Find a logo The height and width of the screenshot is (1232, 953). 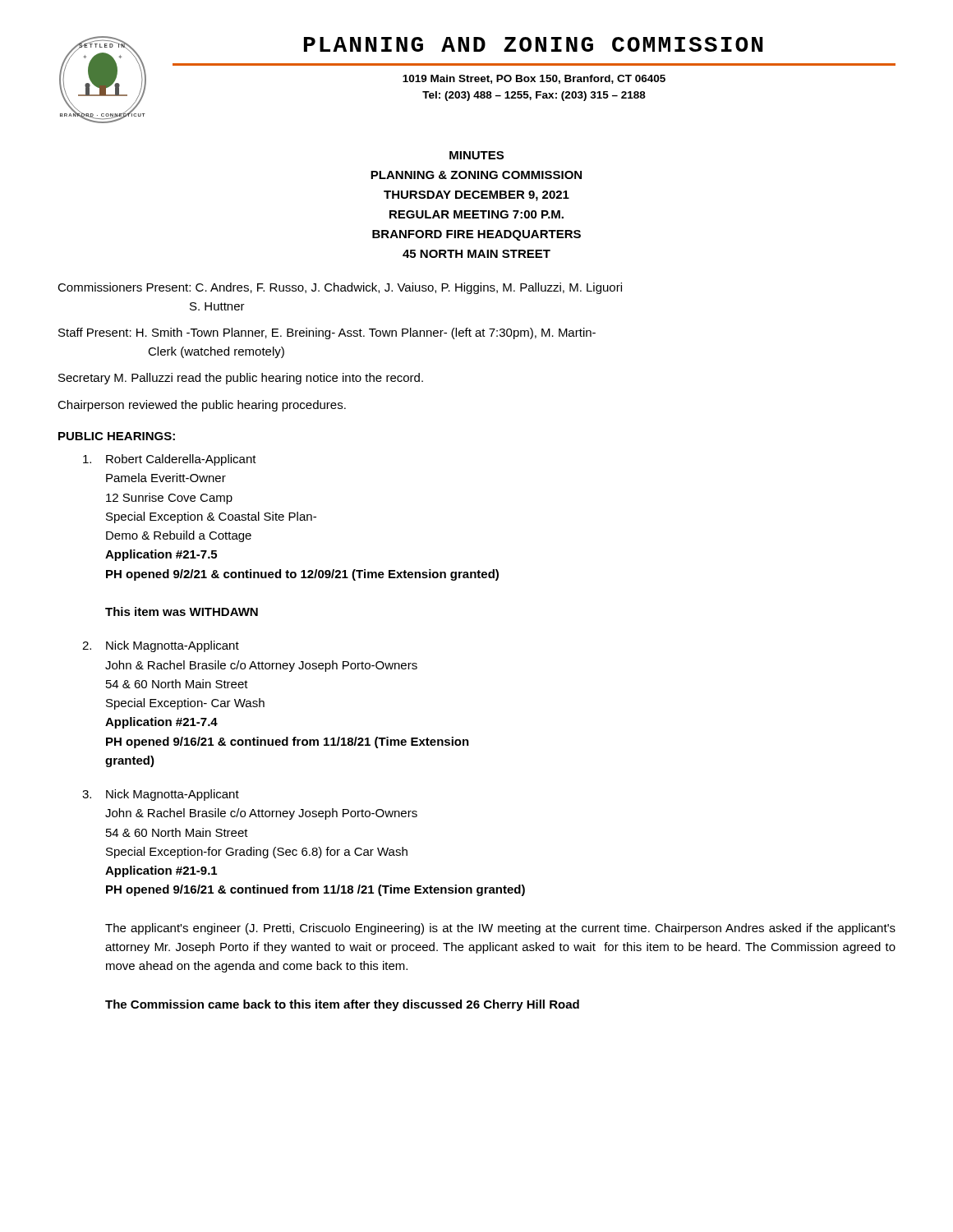[107, 81]
